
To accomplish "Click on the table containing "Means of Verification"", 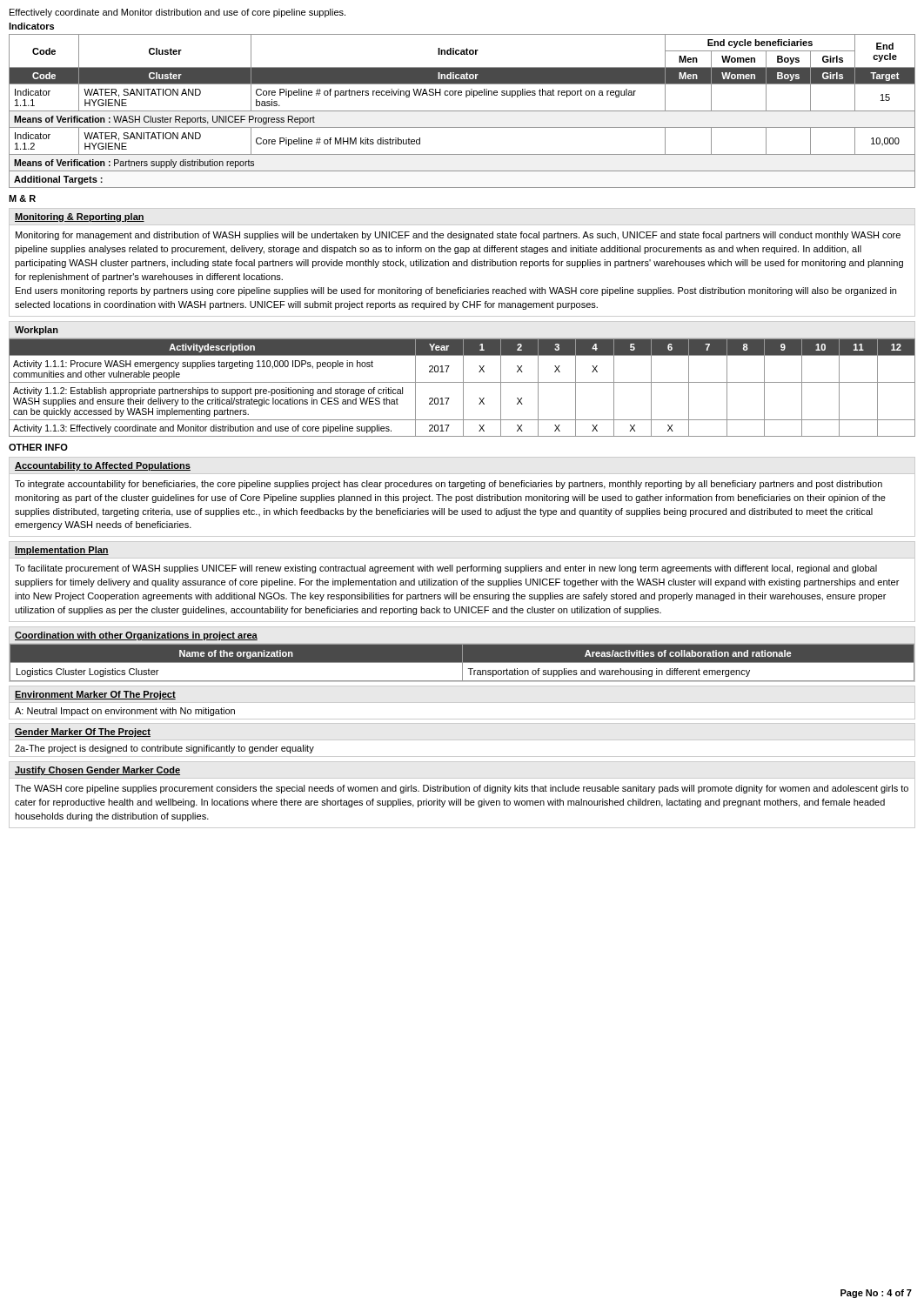I will coord(462,111).
